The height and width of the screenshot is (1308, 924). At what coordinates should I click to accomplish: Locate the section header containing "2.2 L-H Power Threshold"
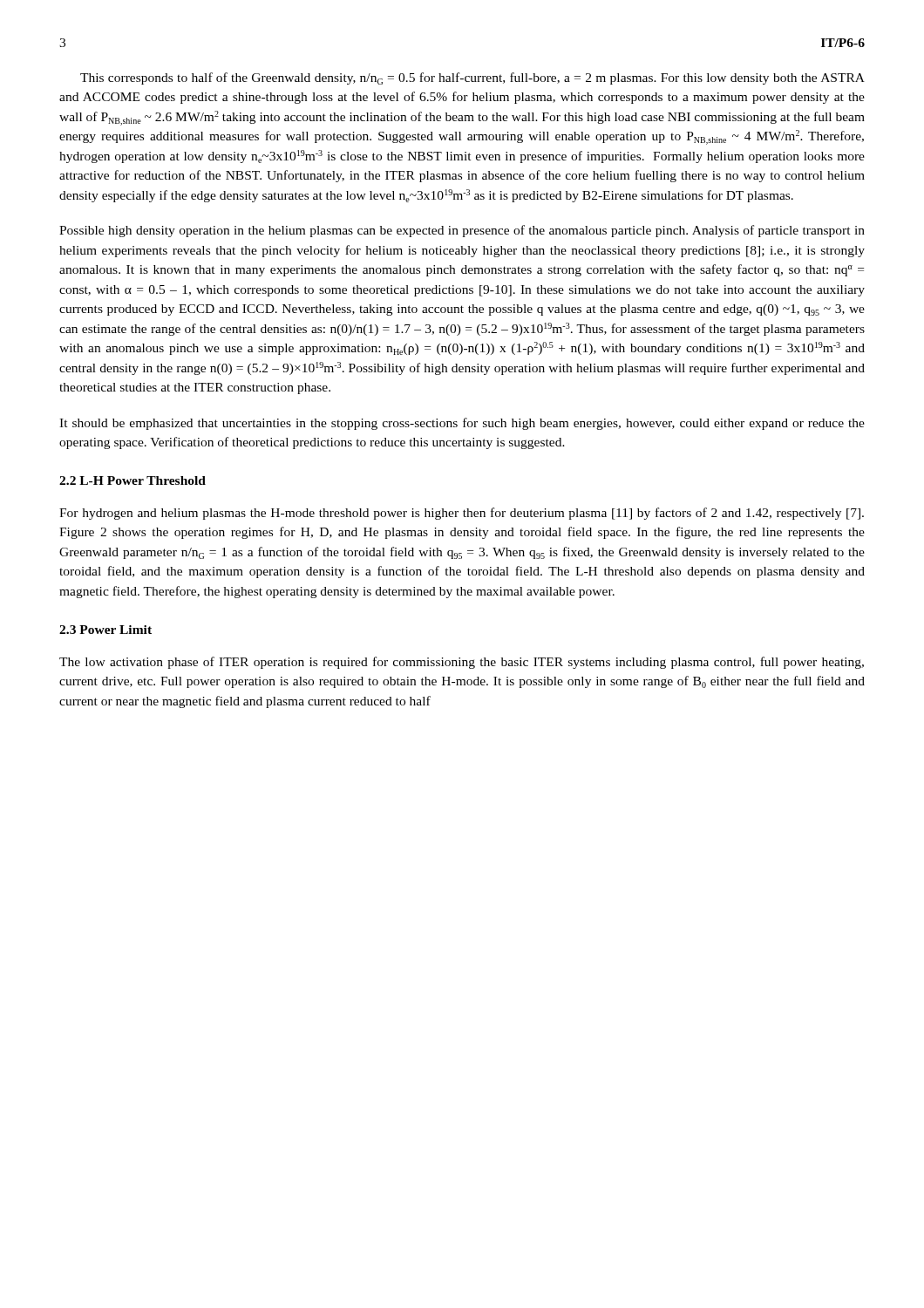pyautogui.click(x=133, y=480)
